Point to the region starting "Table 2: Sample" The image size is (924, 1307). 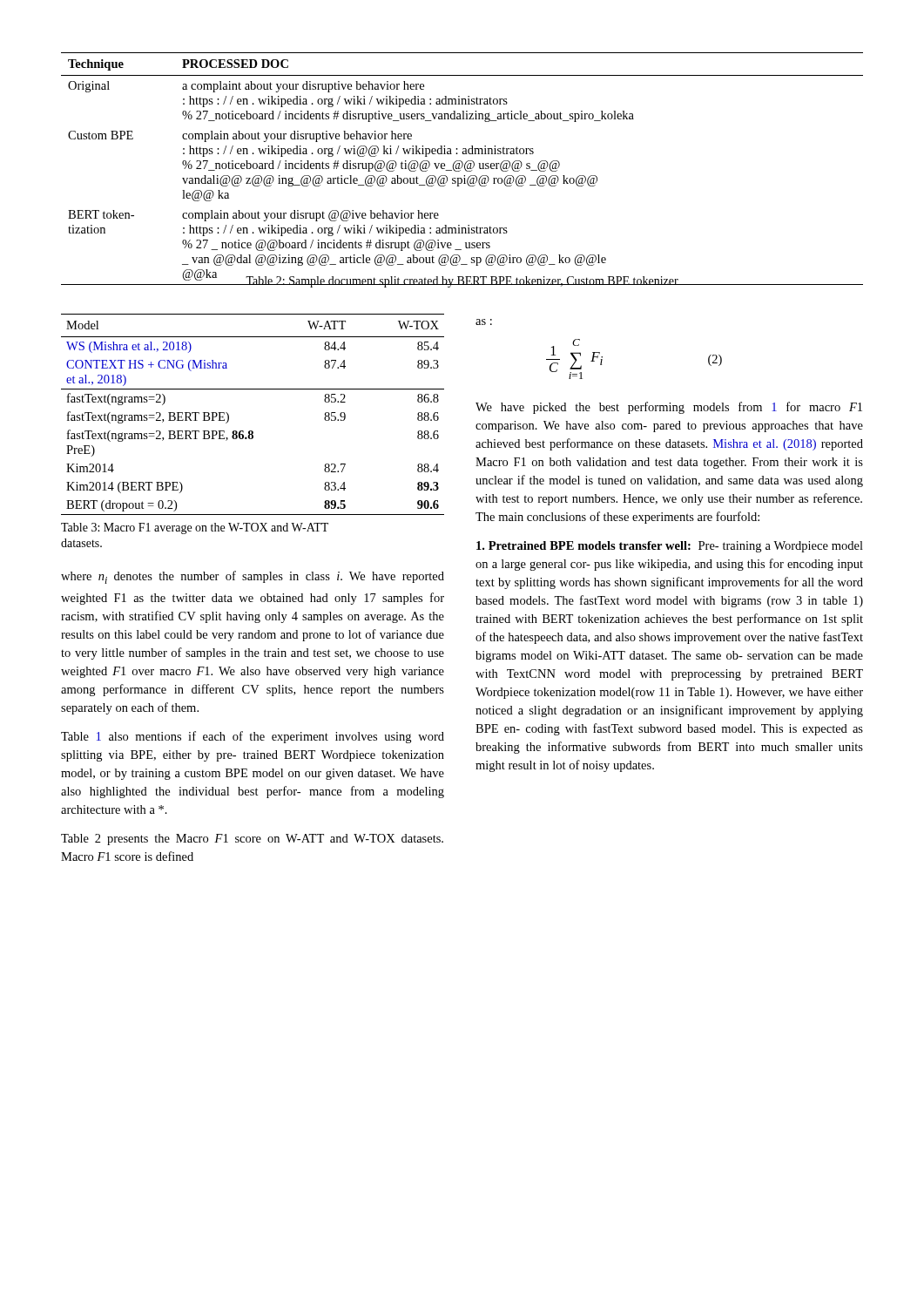pos(462,281)
